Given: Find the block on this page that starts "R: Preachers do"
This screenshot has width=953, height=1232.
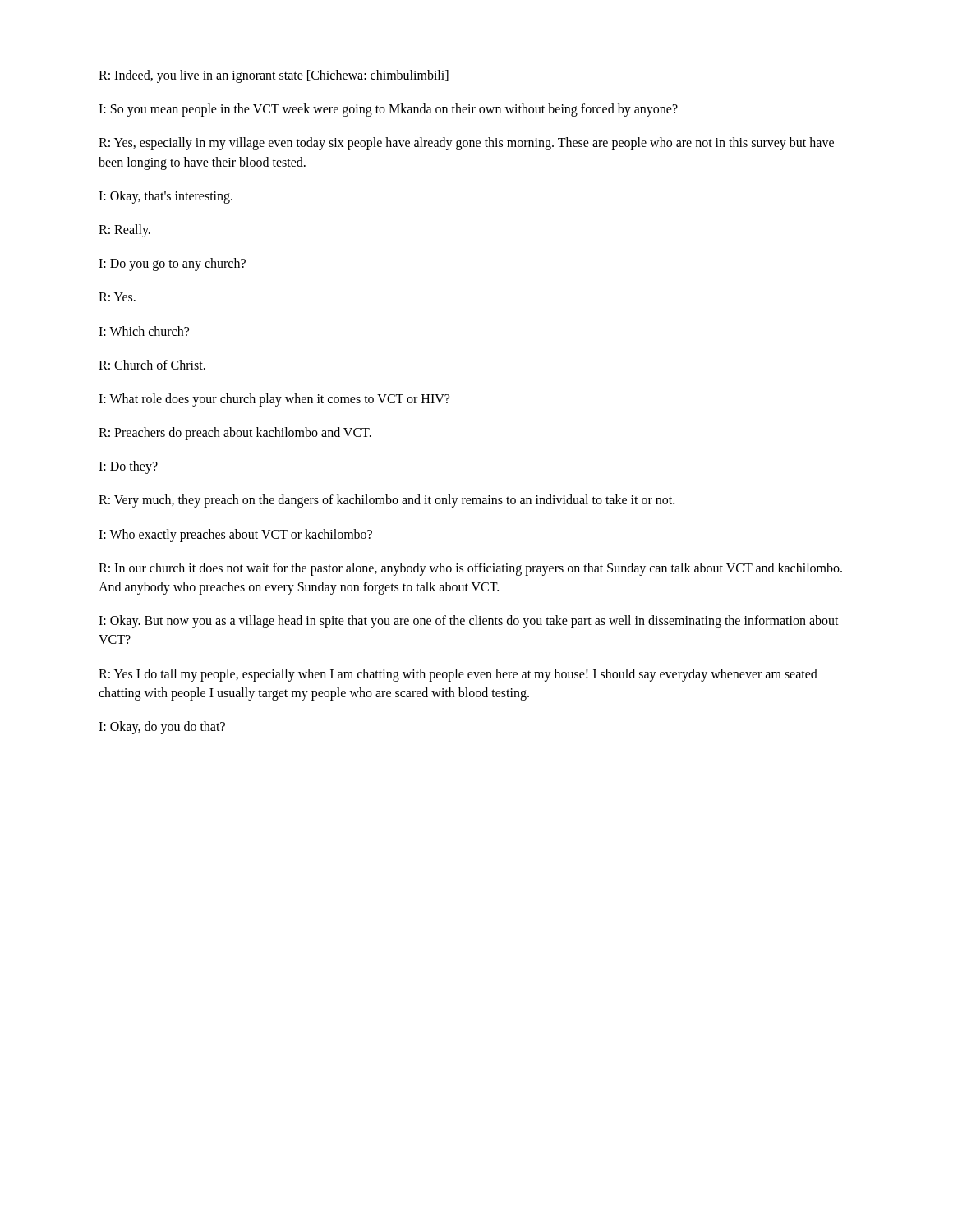Looking at the screenshot, I should click(235, 432).
